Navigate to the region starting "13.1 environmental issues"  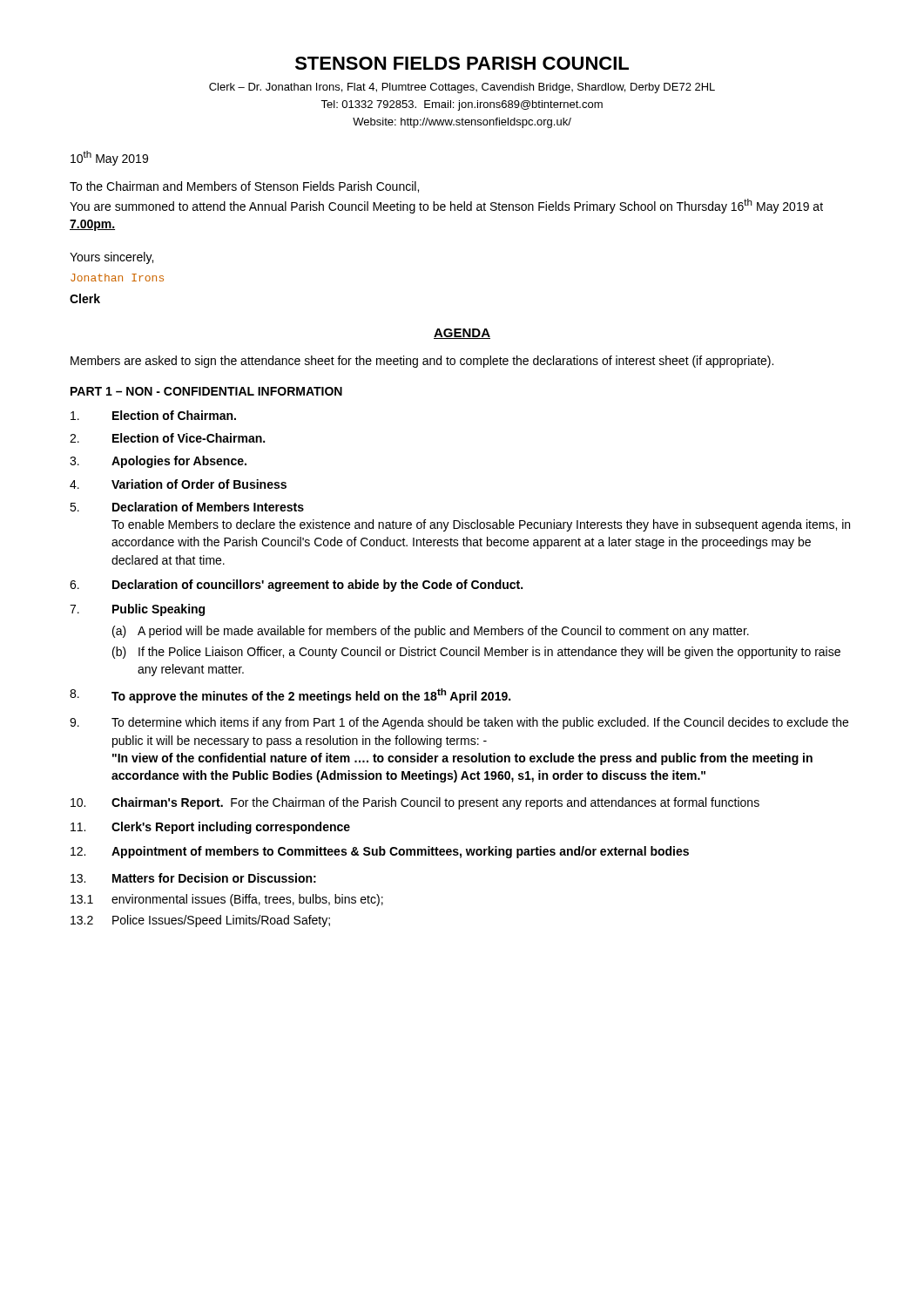pos(227,899)
